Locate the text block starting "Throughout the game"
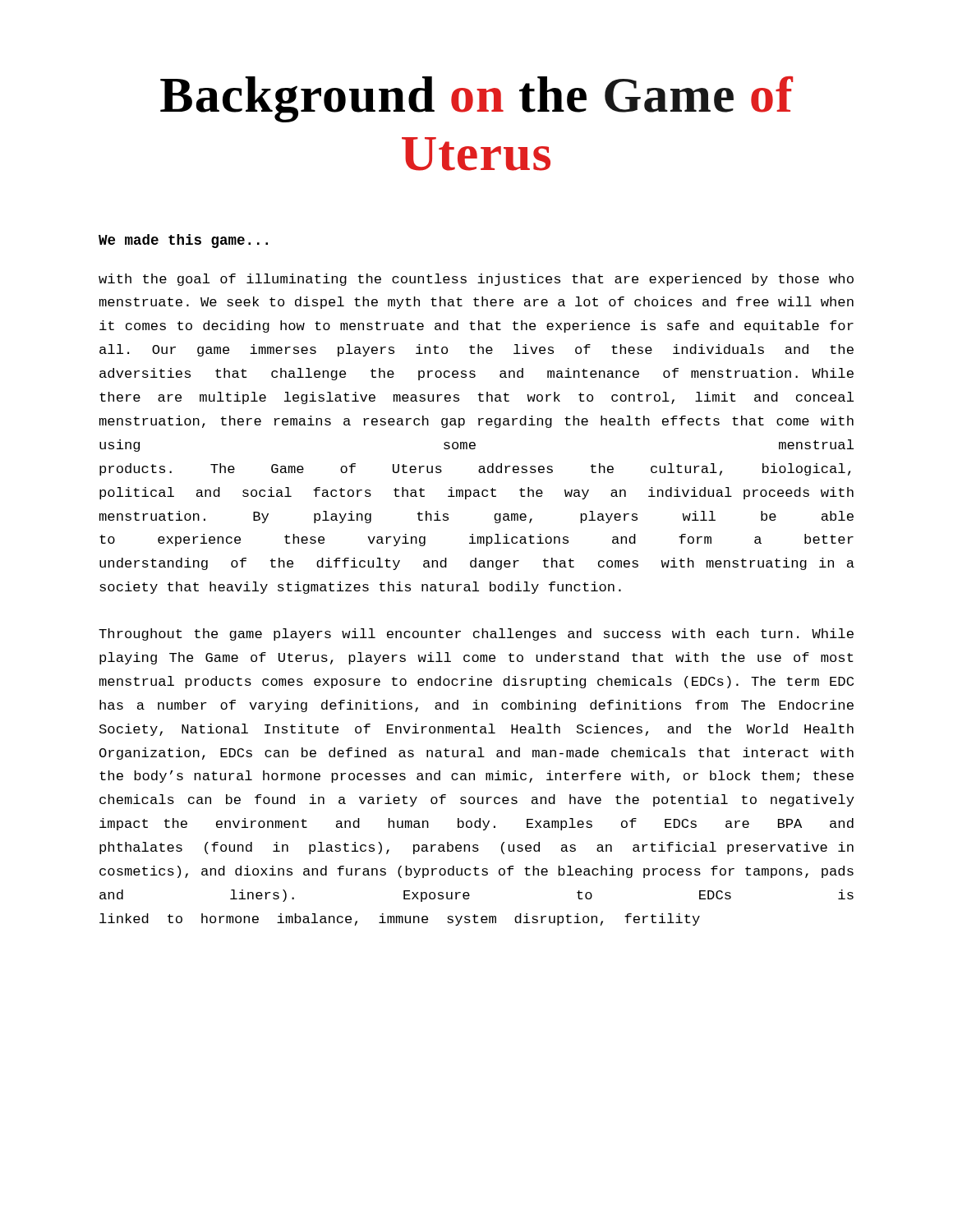 [476, 777]
